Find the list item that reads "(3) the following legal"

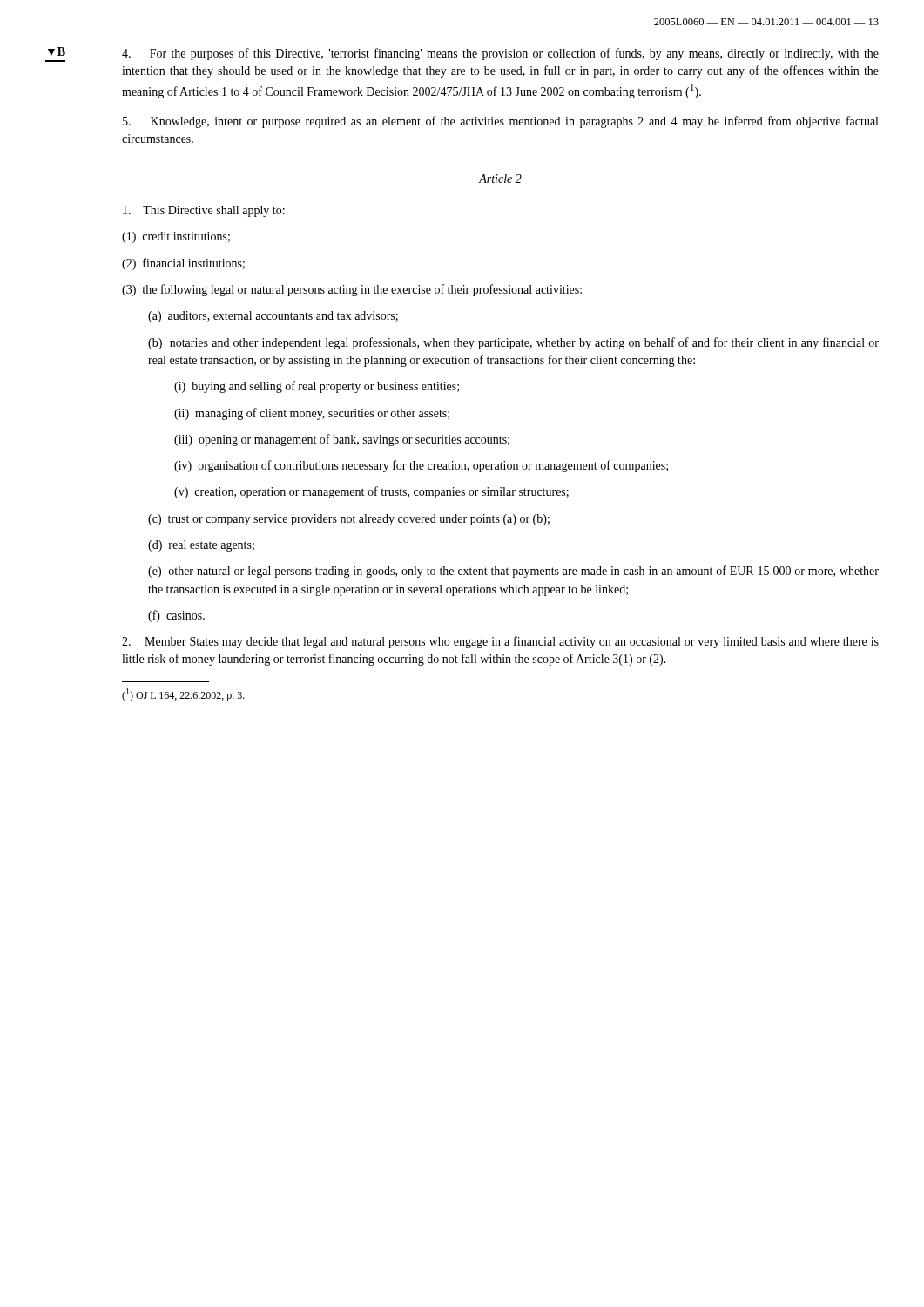352,290
